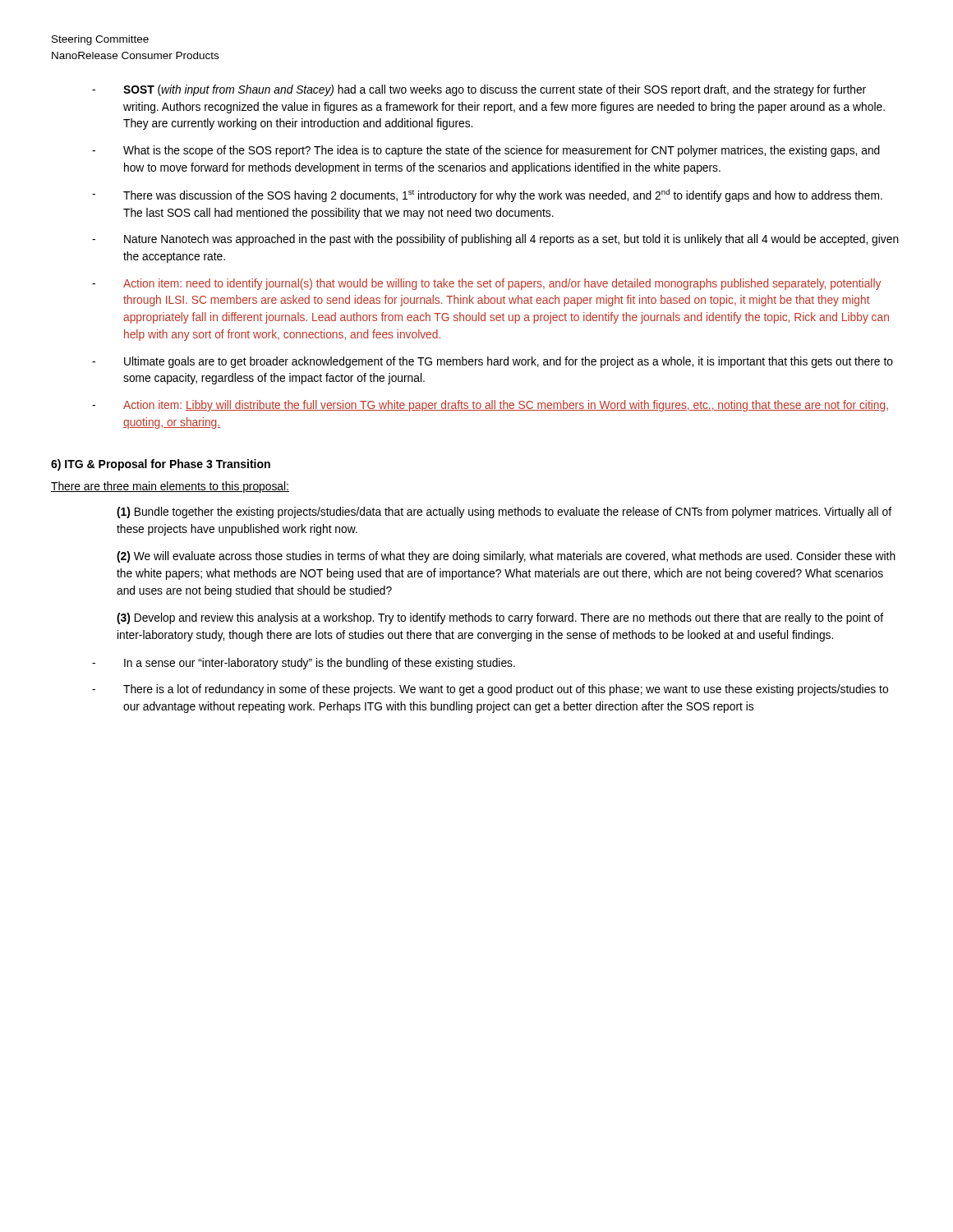Screen dimensions: 1232x953
Task: Locate the text block containing "(3) Develop and review this analysis at"
Action: pyautogui.click(x=500, y=627)
